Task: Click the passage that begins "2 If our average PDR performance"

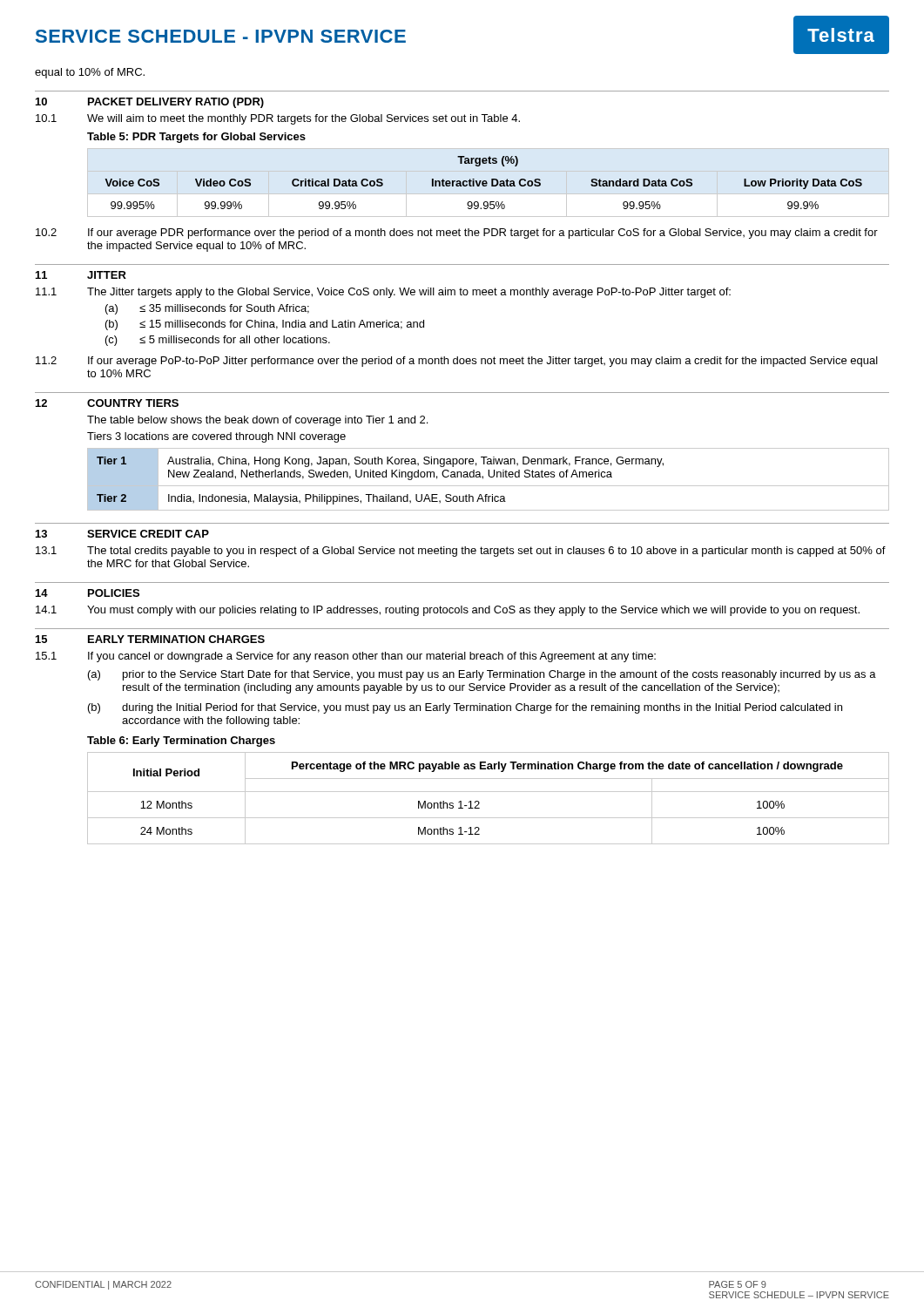Action: click(462, 239)
